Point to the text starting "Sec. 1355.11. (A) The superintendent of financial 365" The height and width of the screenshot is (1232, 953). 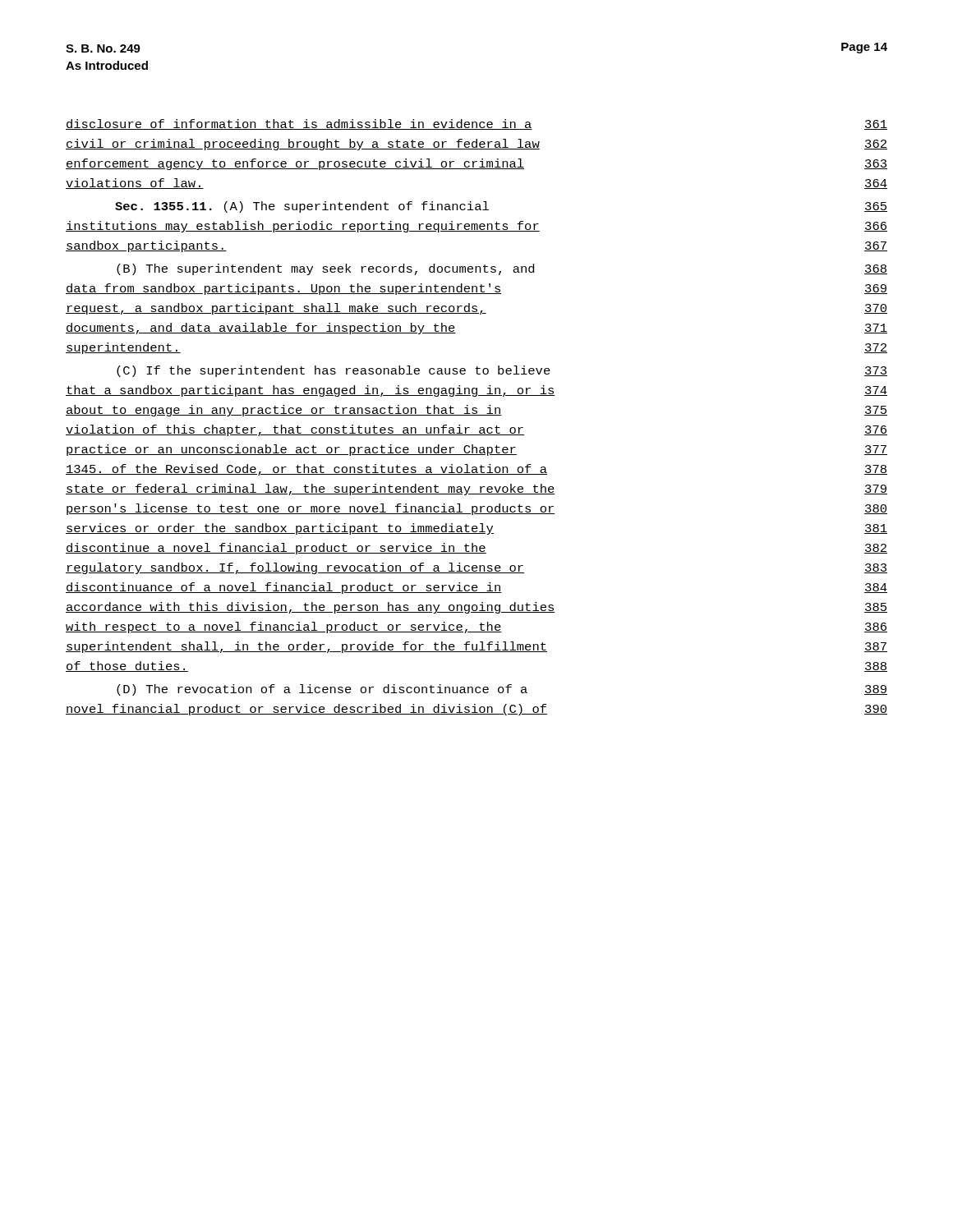point(476,227)
